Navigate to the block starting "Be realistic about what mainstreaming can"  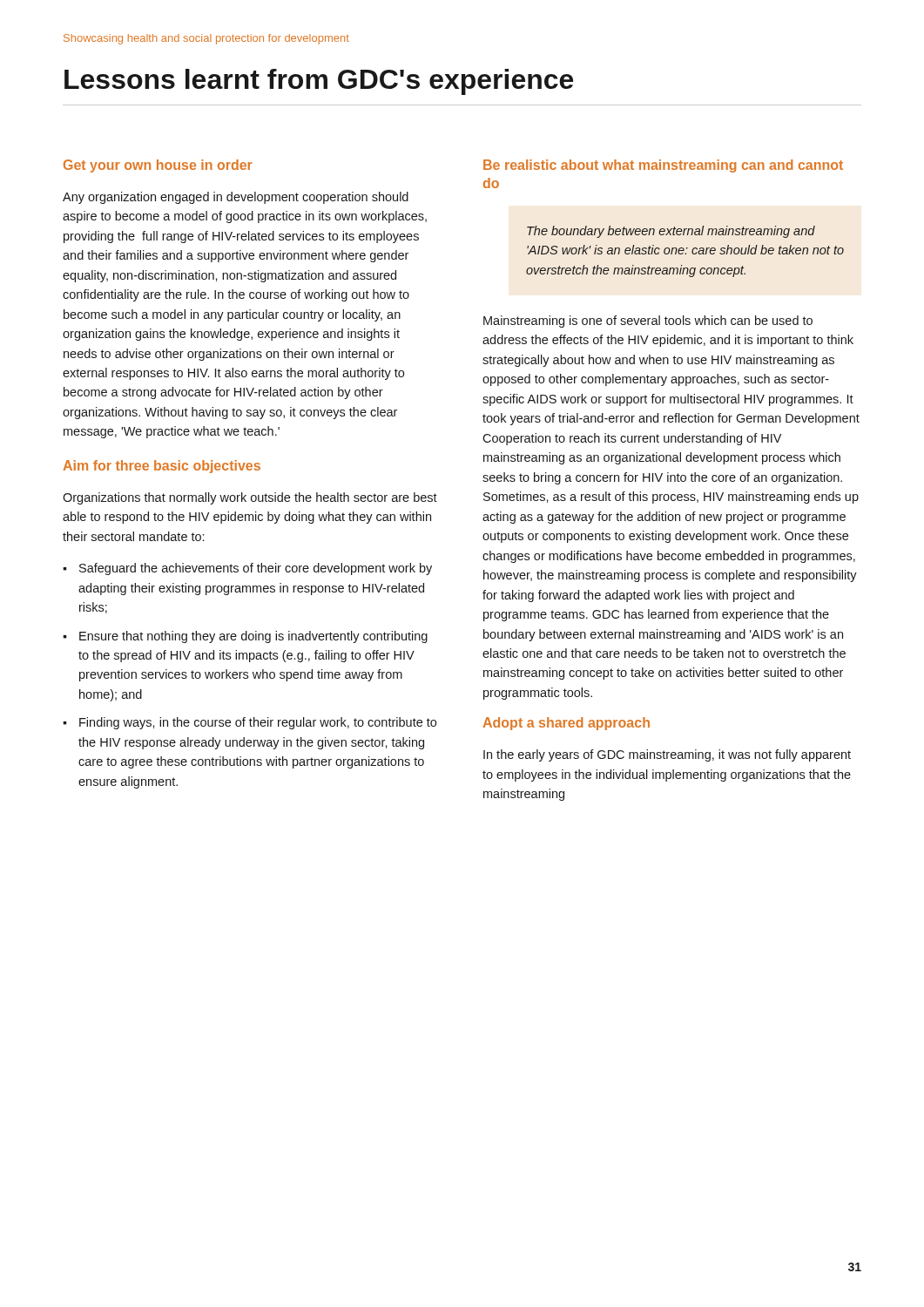[x=663, y=174]
